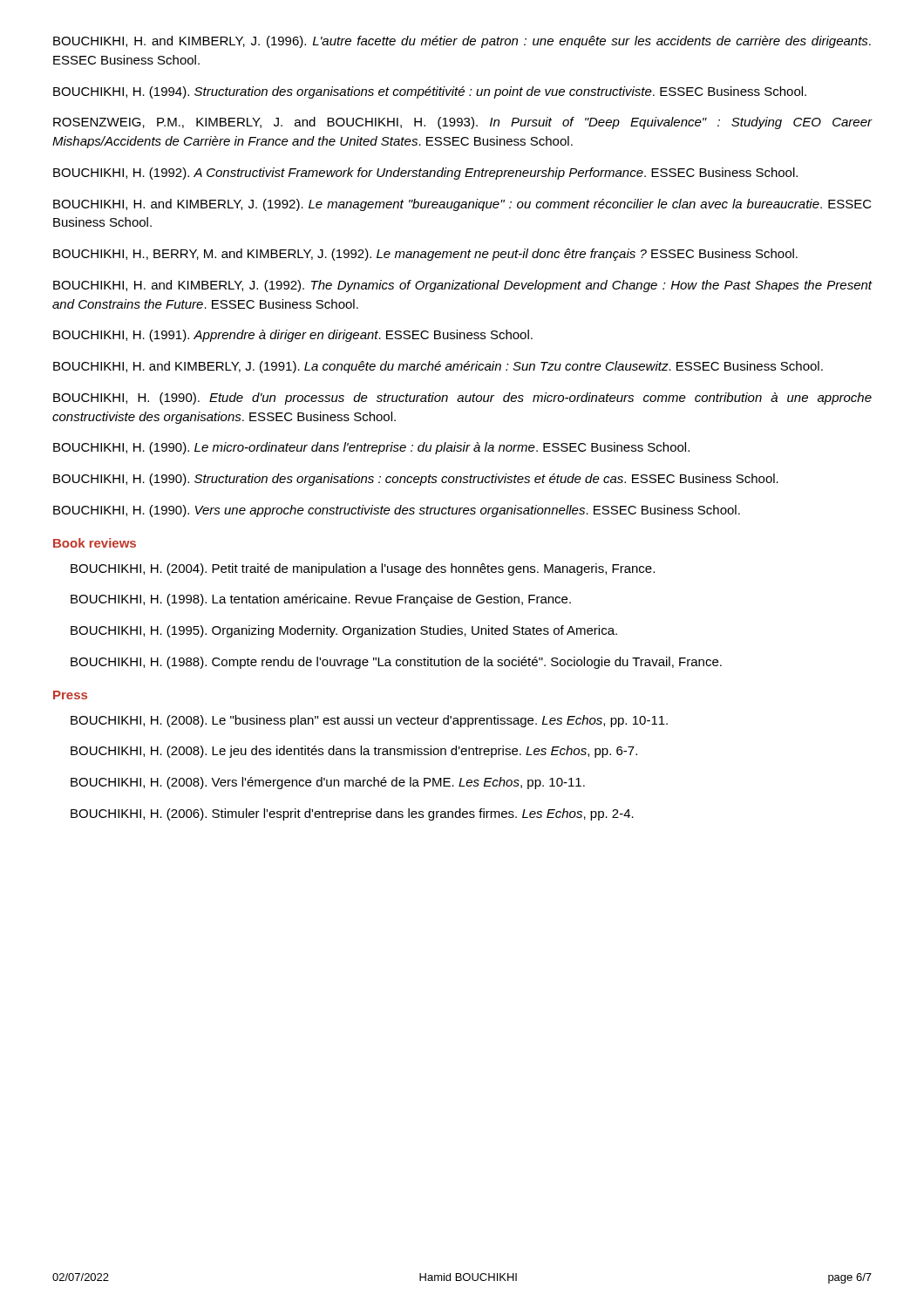
Task: Select the list item containing "BOUCHIKHI, H. (1991). Apprendre à diriger en"
Action: click(293, 335)
